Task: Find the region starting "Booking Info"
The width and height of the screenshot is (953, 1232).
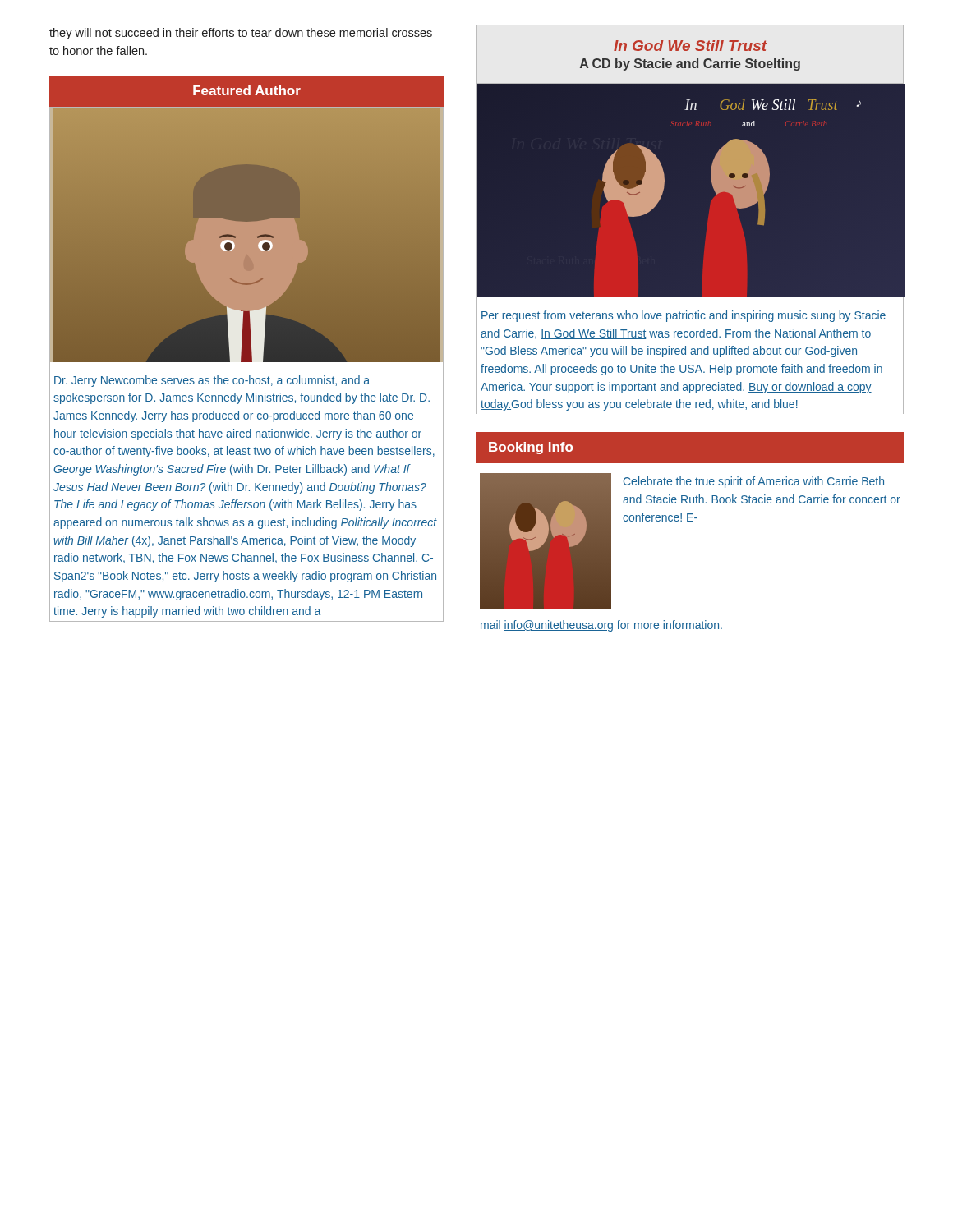Action: pyautogui.click(x=531, y=447)
